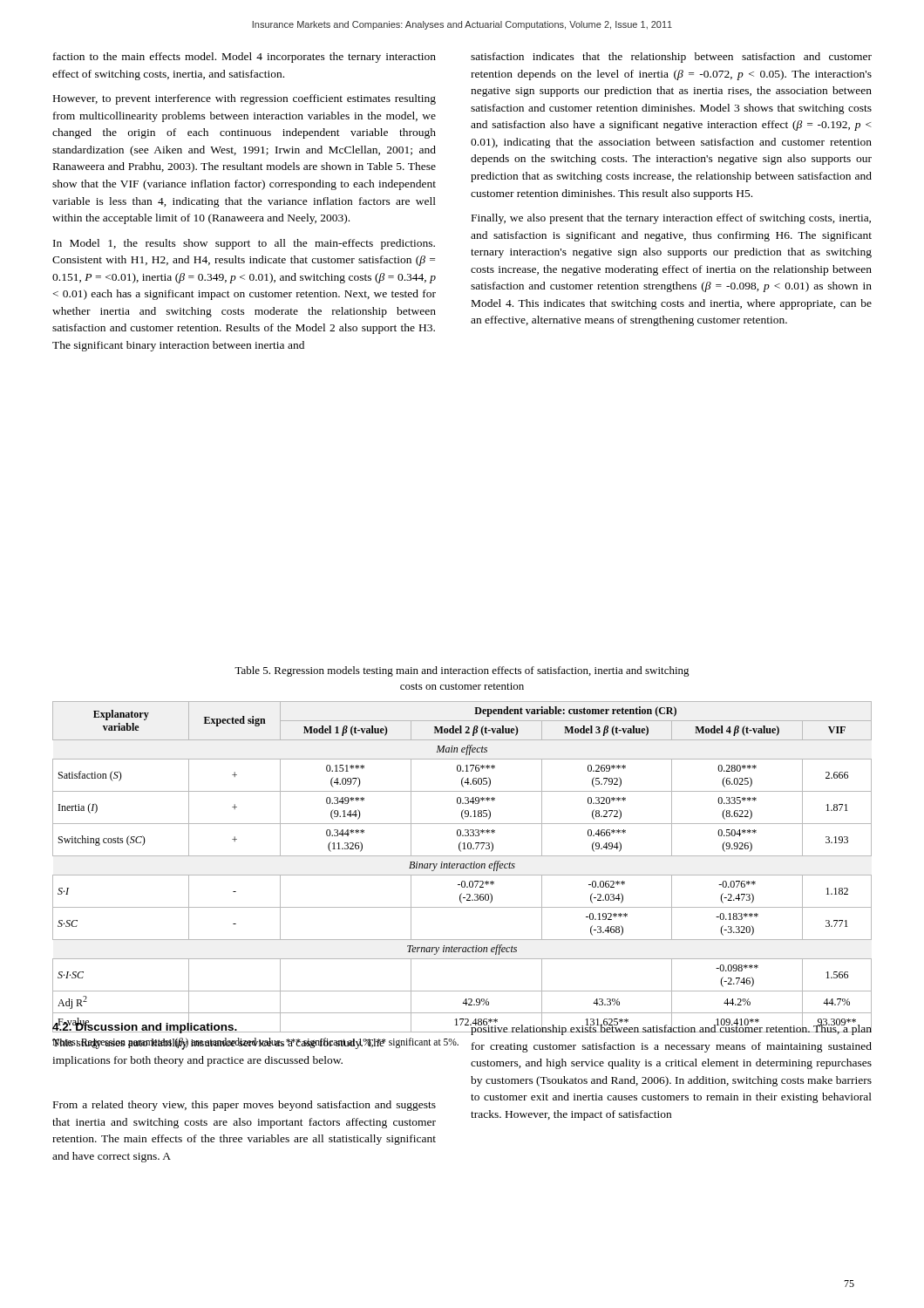Locate the text block that says "This study uses auto liability insurance"

tap(218, 1051)
